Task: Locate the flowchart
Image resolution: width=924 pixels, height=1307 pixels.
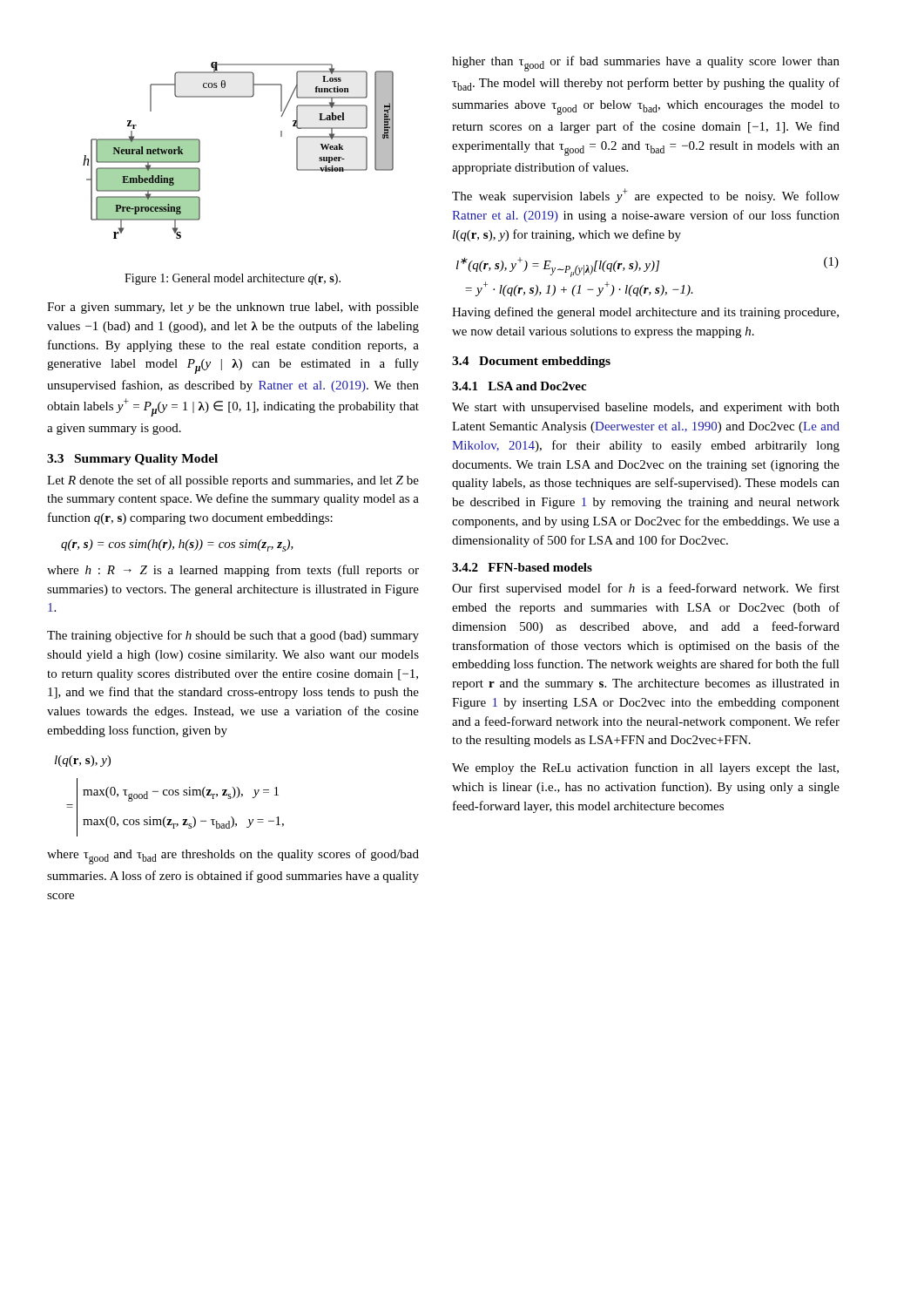Action: click(x=233, y=159)
